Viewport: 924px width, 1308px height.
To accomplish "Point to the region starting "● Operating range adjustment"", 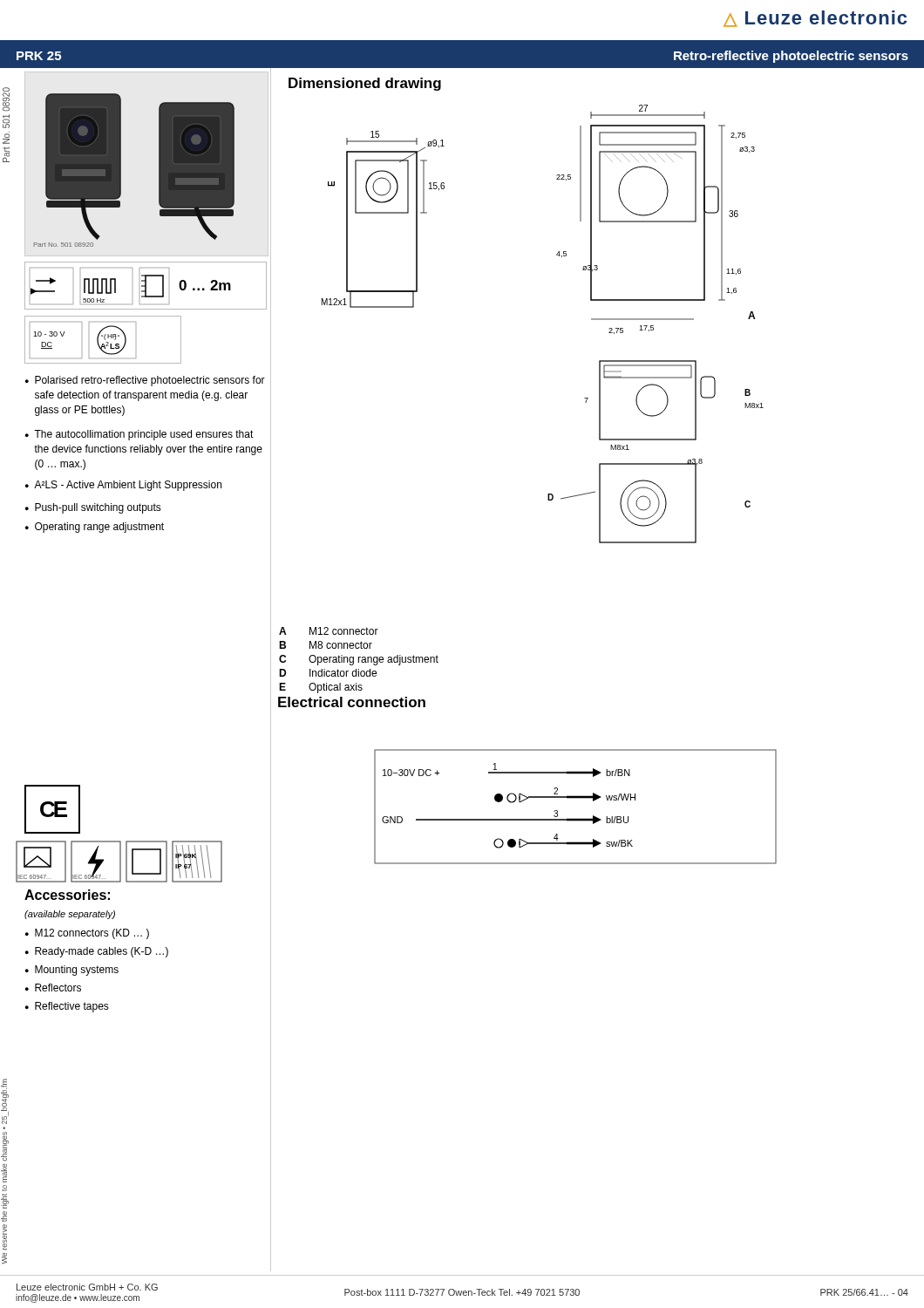I will [94, 527].
